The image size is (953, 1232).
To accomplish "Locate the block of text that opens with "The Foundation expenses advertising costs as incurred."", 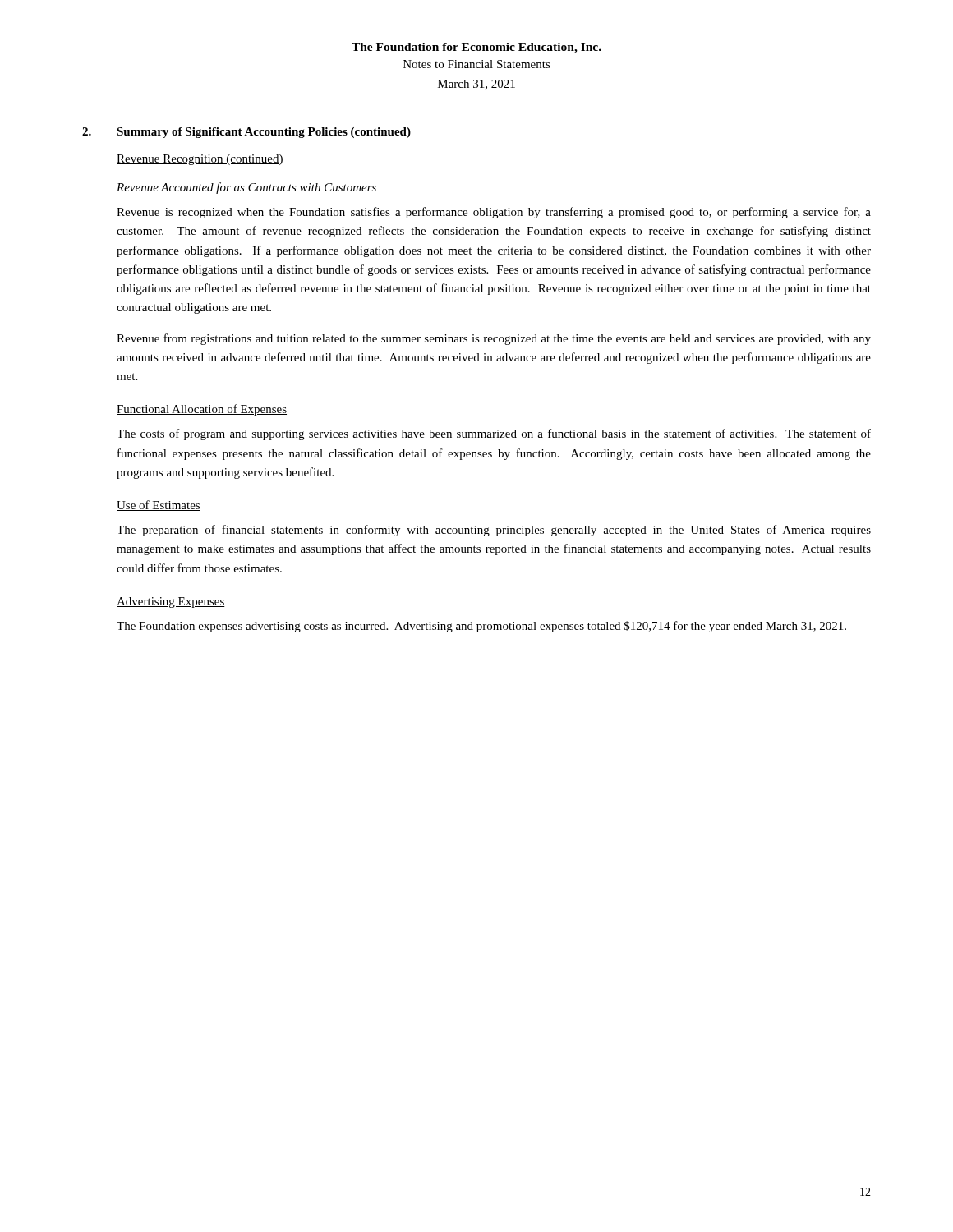I will (x=482, y=626).
